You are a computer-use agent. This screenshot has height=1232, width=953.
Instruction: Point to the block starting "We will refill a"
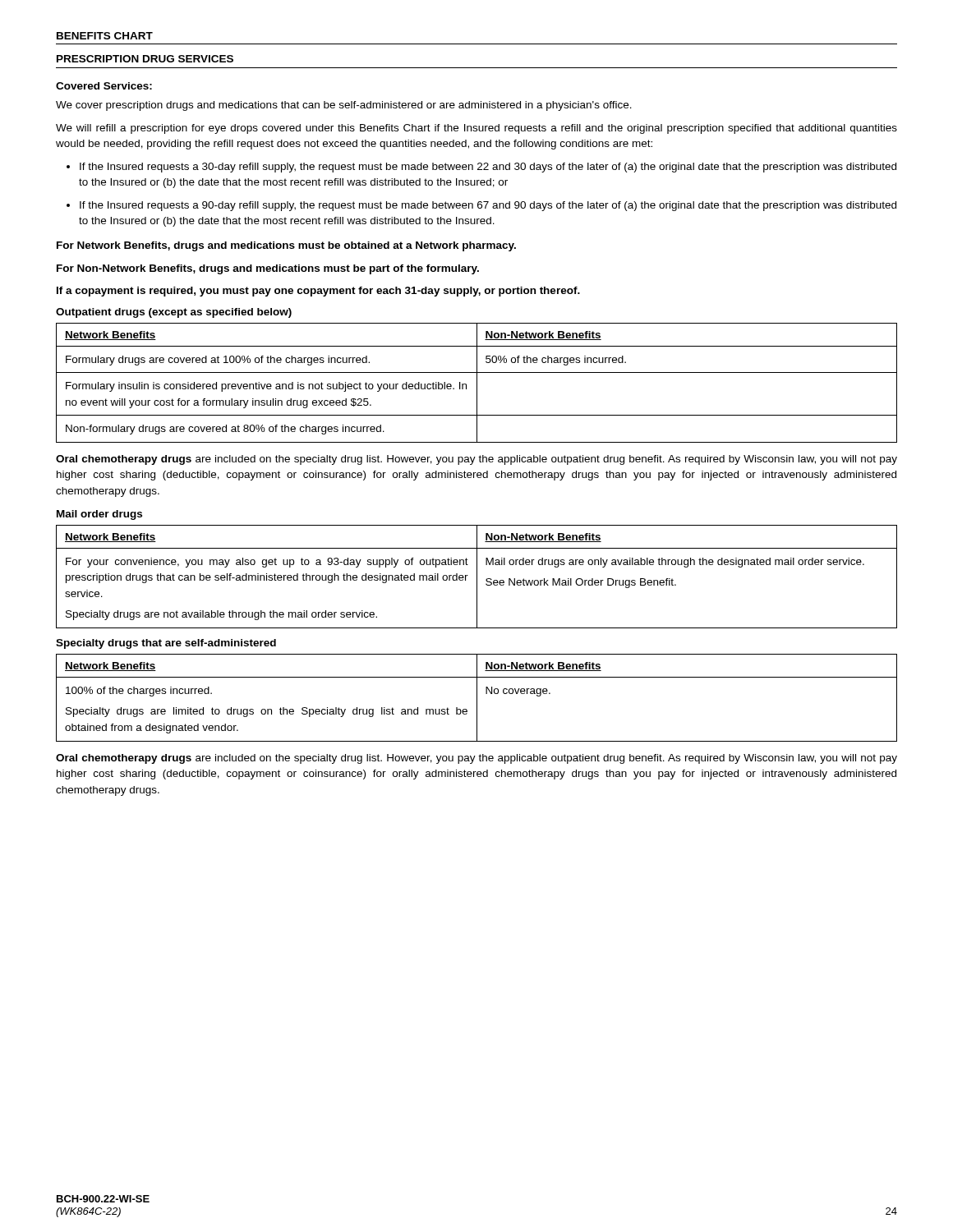476,136
